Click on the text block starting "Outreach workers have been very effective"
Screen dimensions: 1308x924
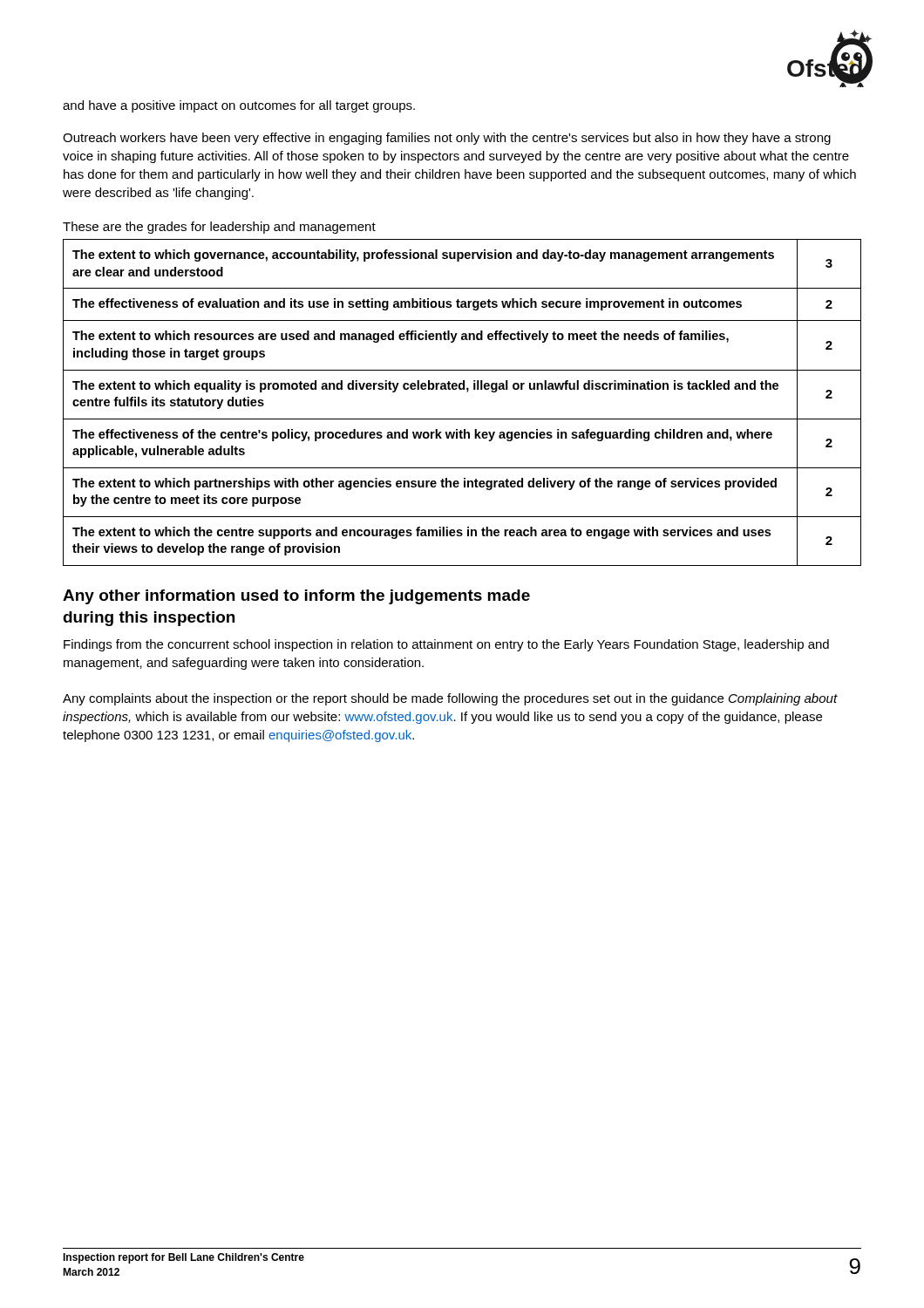click(x=460, y=165)
